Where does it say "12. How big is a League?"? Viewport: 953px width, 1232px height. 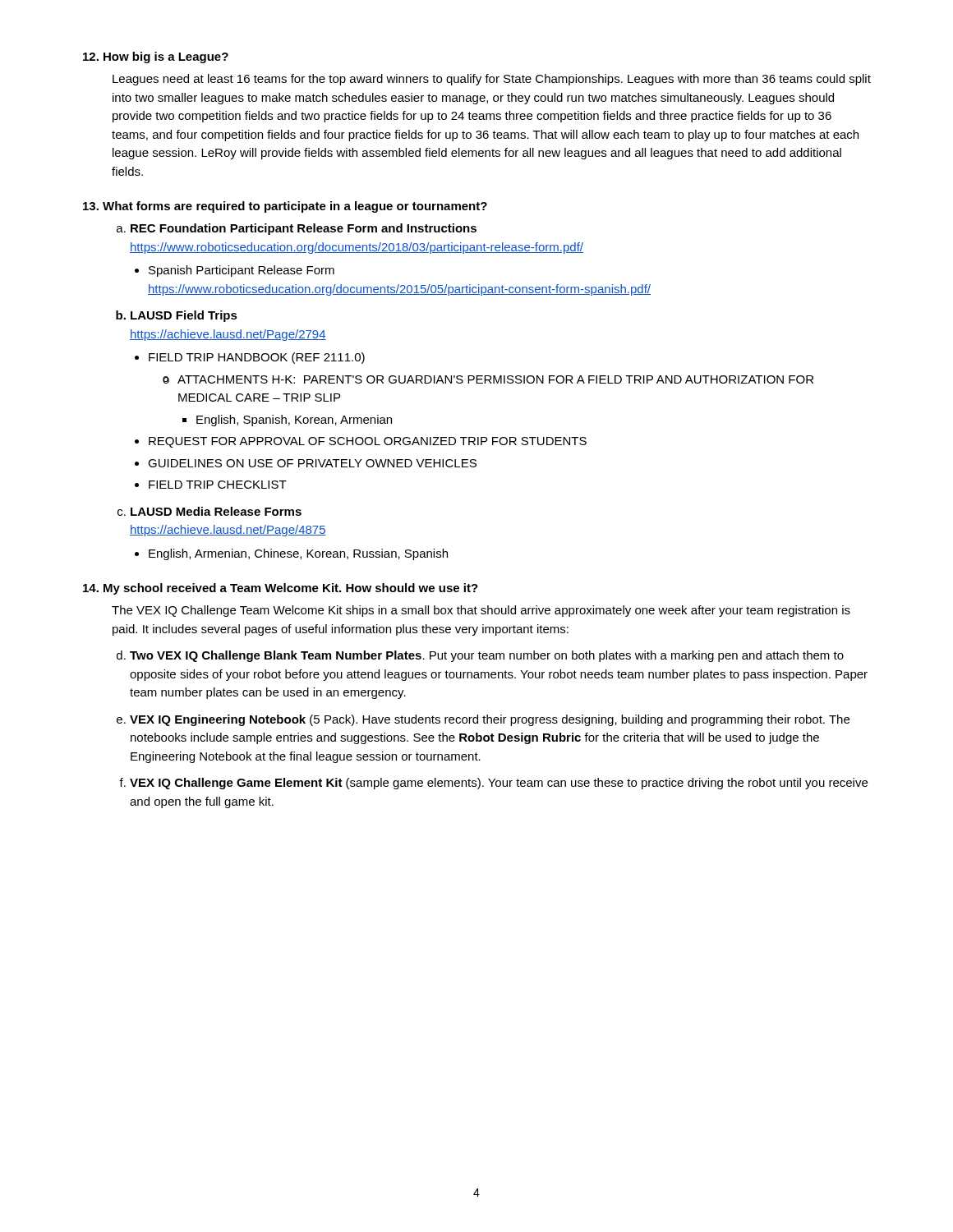[x=155, y=56]
